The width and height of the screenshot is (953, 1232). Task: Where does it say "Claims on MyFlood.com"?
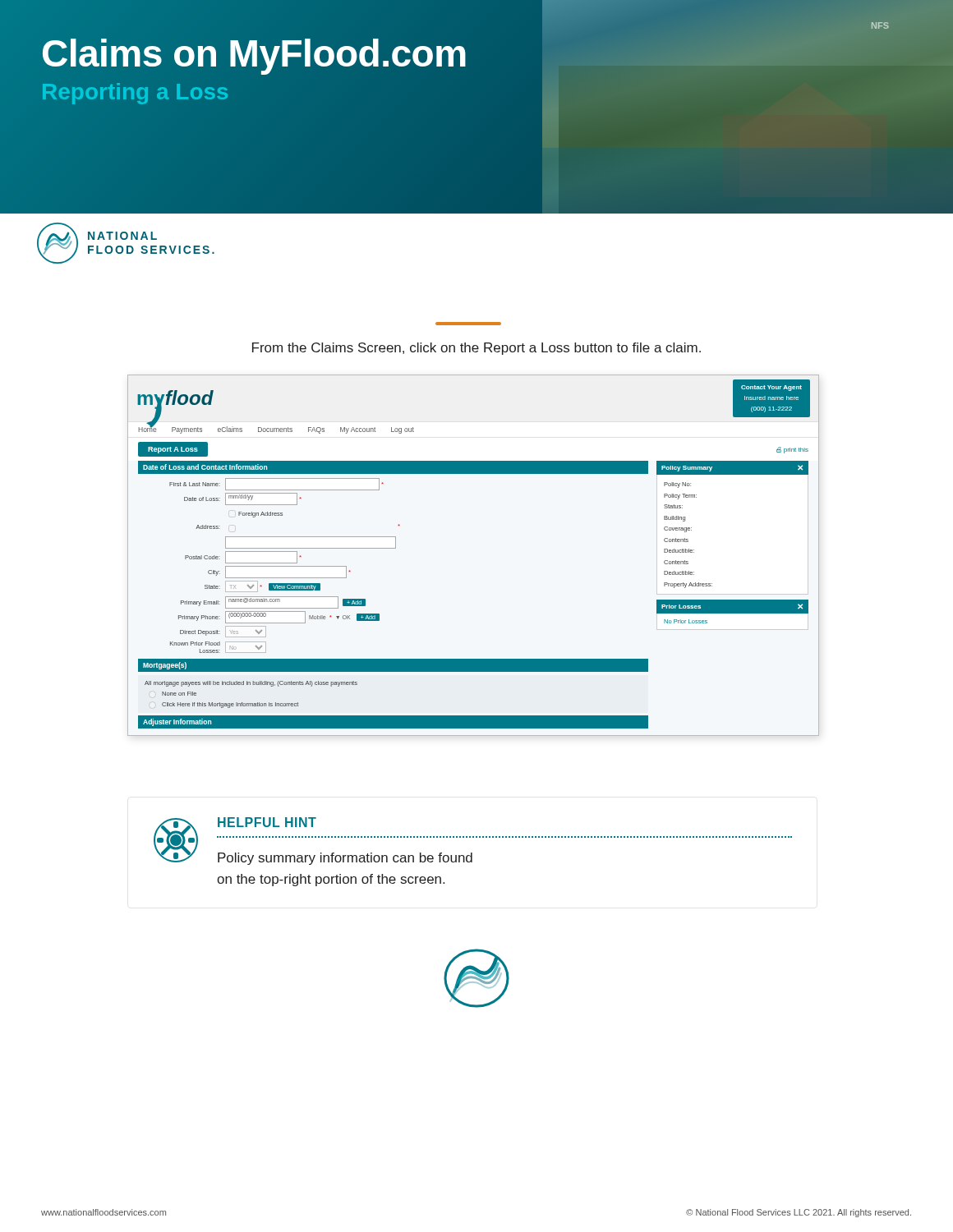pos(254,53)
